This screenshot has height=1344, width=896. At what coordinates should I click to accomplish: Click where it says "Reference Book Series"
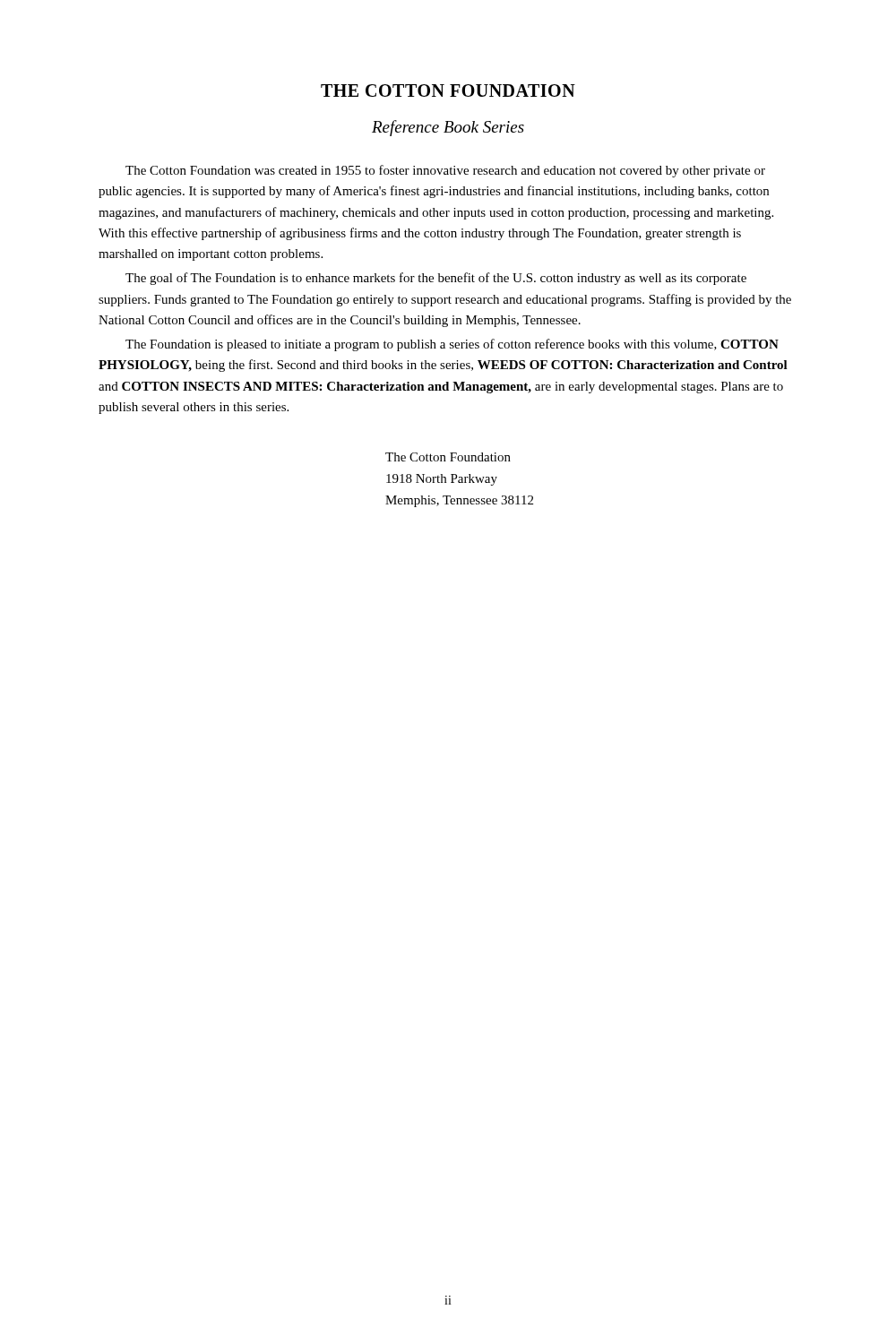448,127
